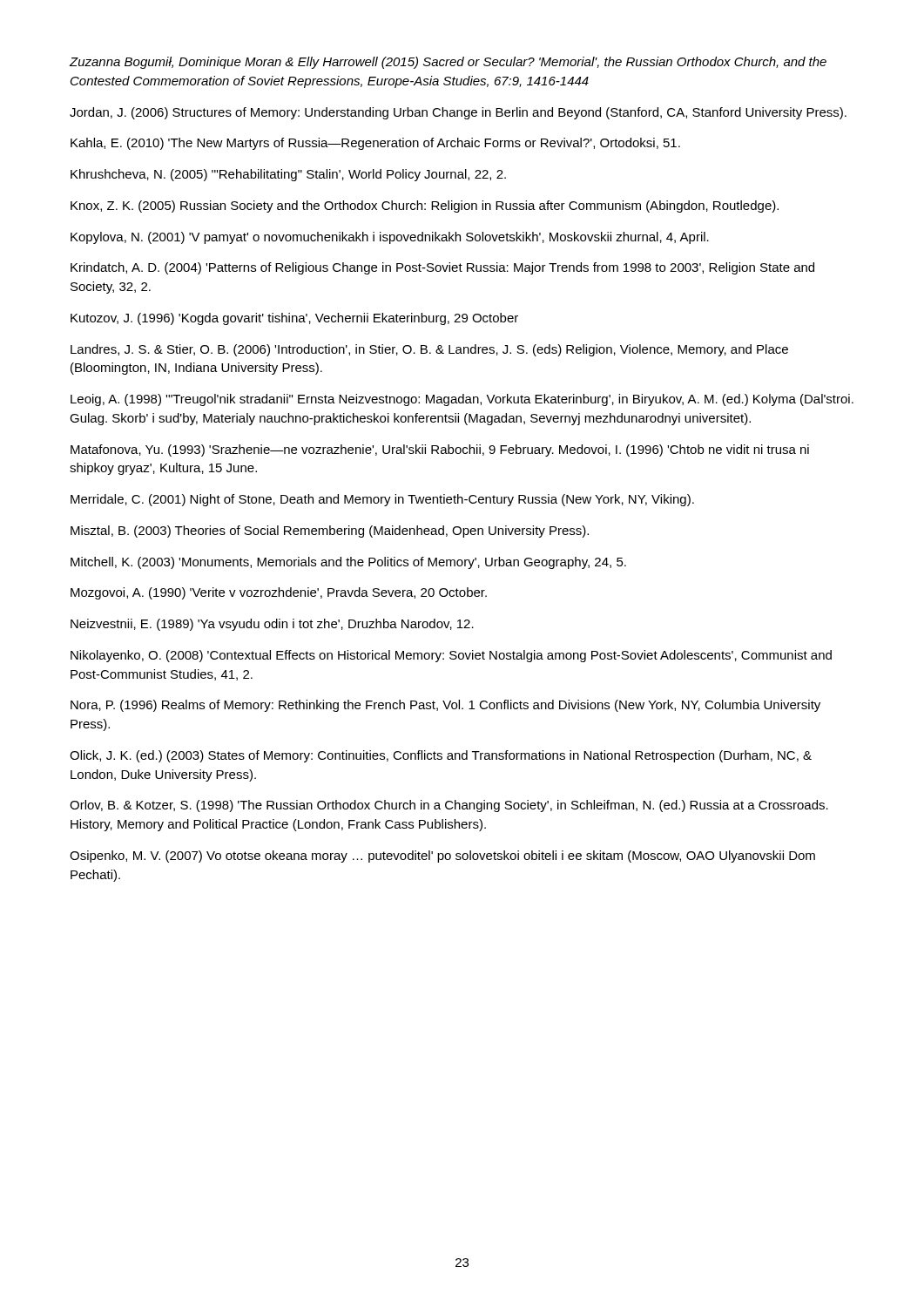Find the text block starting "Krindatch, A. D."
This screenshot has width=924, height=1307.
[x=443, y=277]
